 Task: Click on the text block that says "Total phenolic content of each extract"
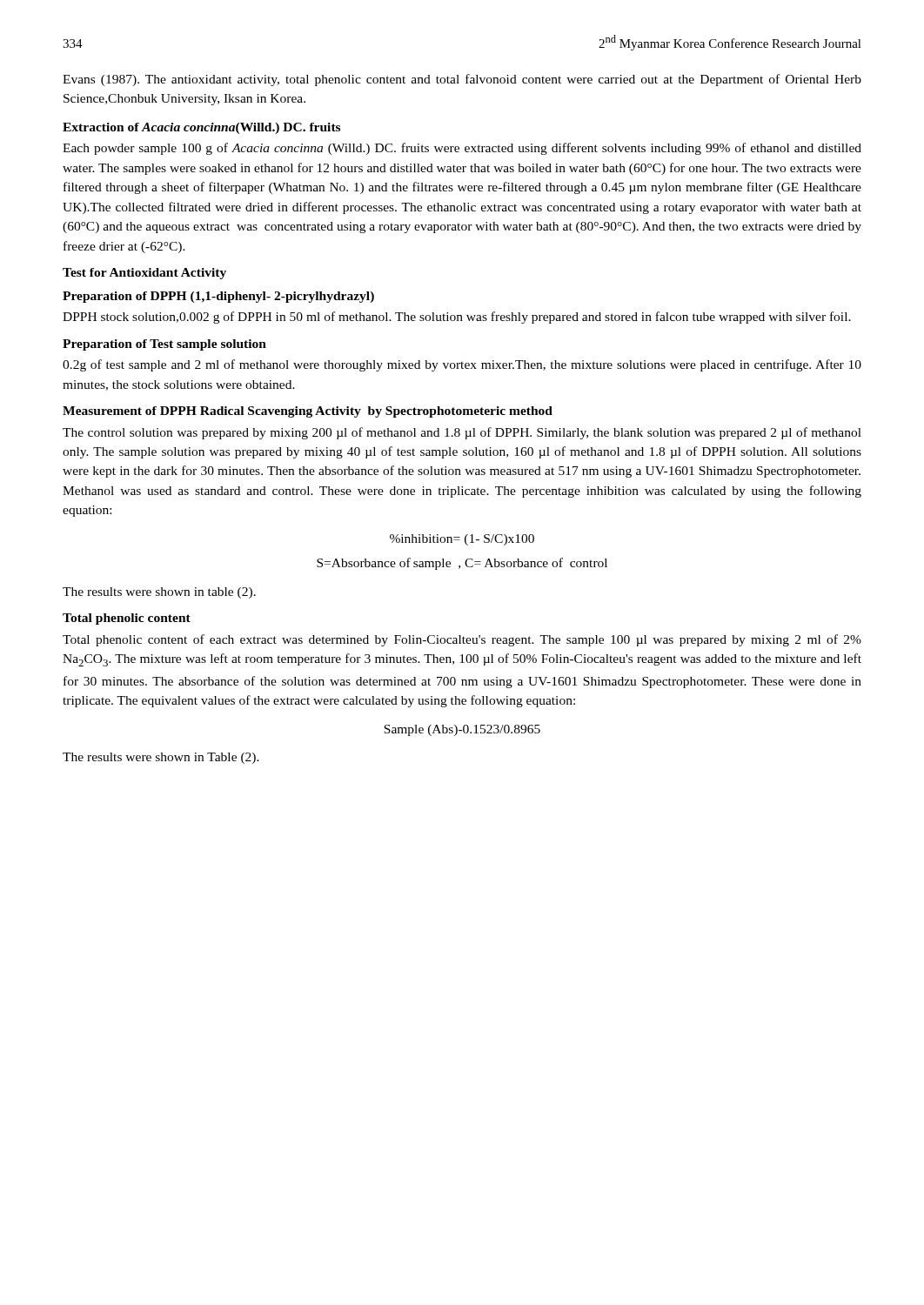point(462,670)
